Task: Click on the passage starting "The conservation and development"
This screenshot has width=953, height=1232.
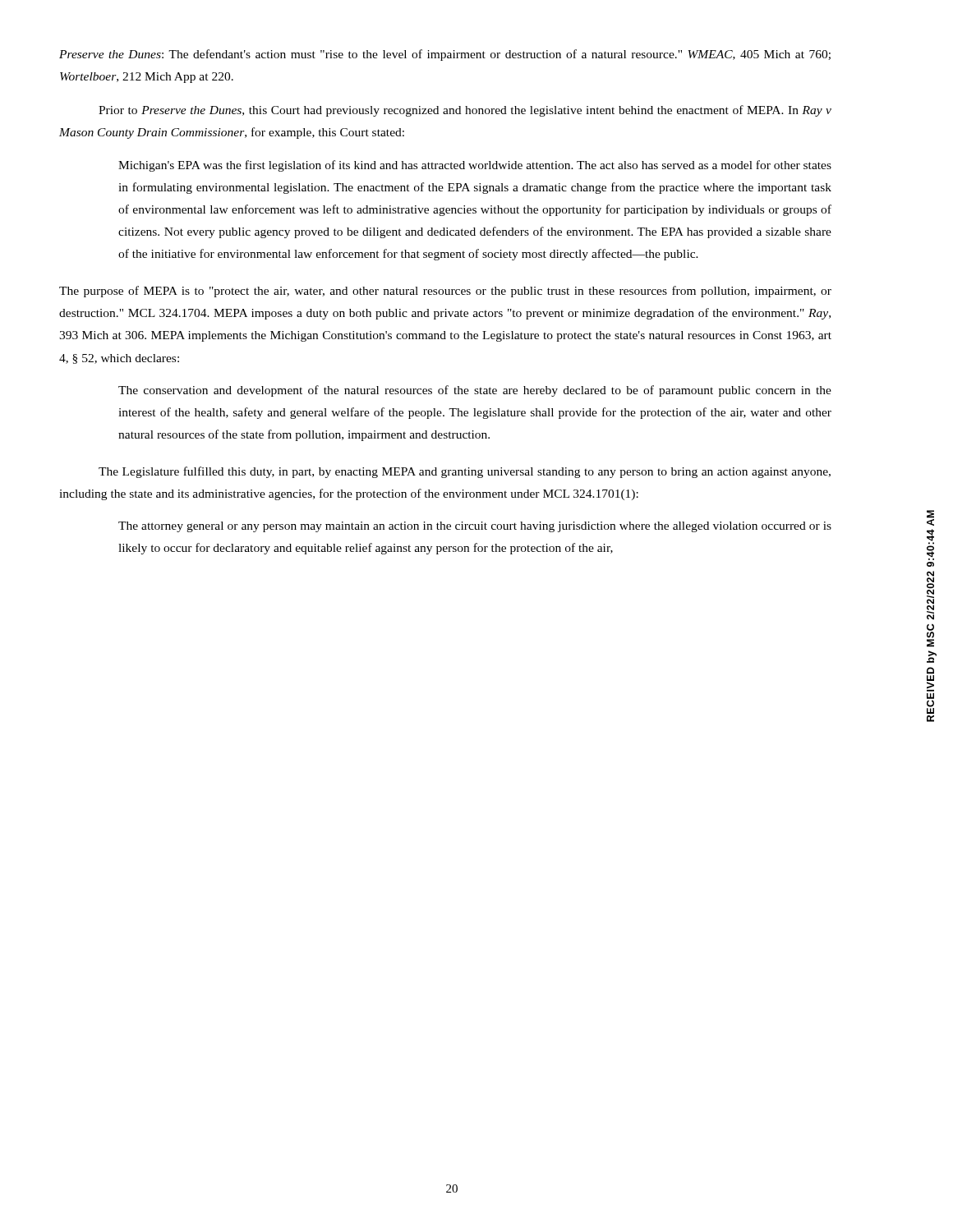Action: click(x=475, y=412)
